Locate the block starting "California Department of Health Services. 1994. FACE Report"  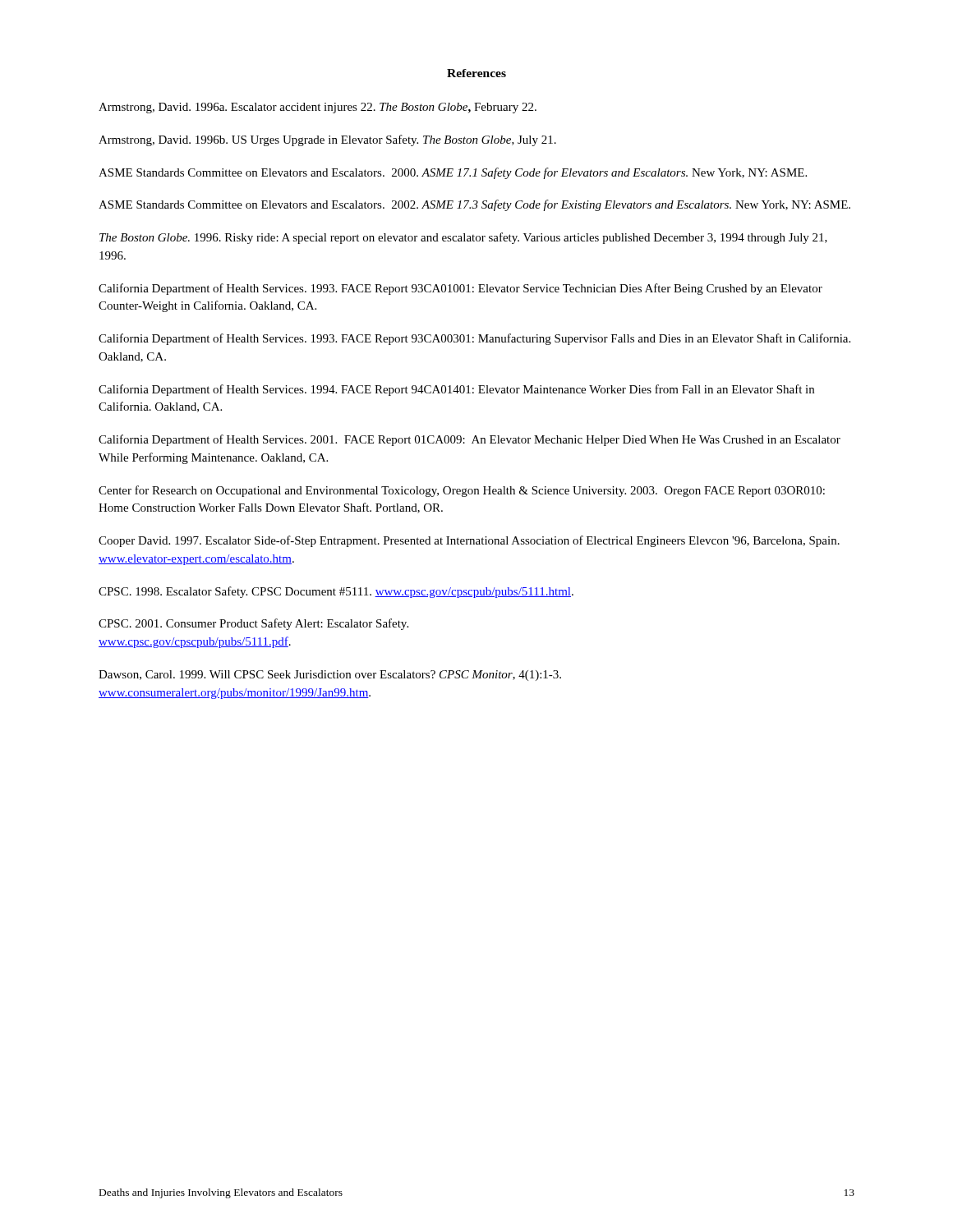point(457,398)
